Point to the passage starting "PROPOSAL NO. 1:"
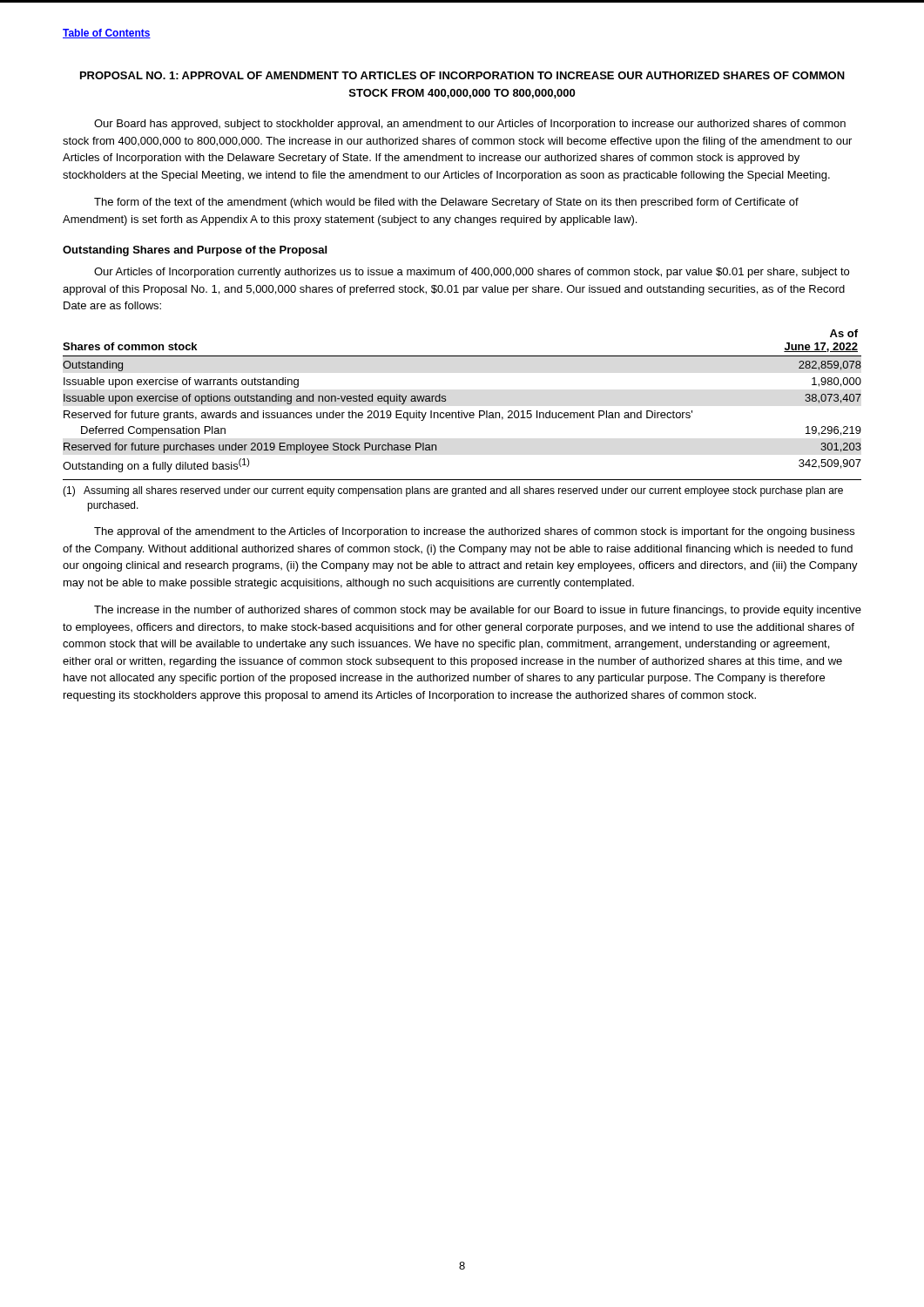924x1307 pixels. coord(462,84)
